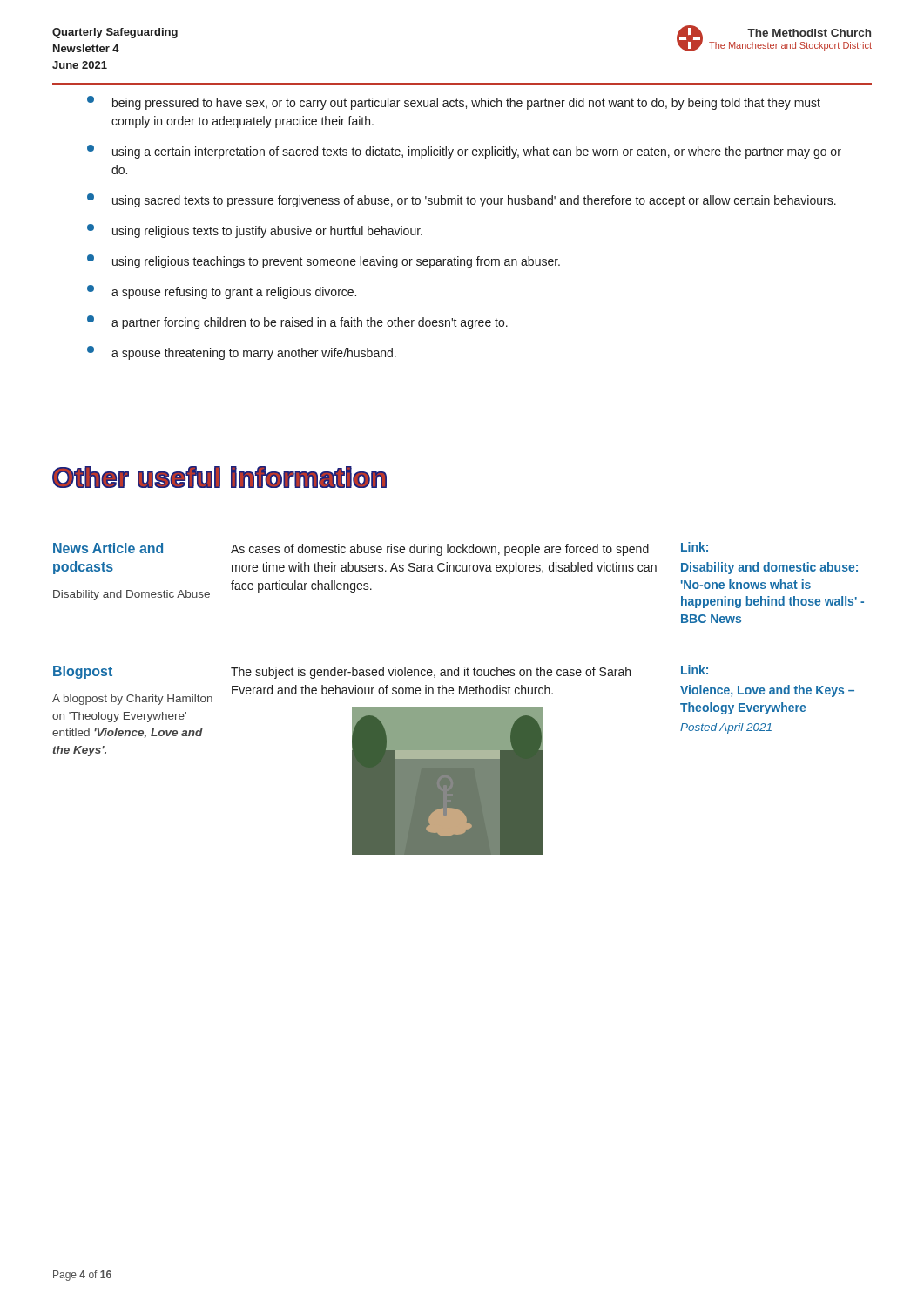Find the text block that reads "A blogpost by Charity Hamilton on 'Theology"
924x1307 pixels.
coord(133,724)
